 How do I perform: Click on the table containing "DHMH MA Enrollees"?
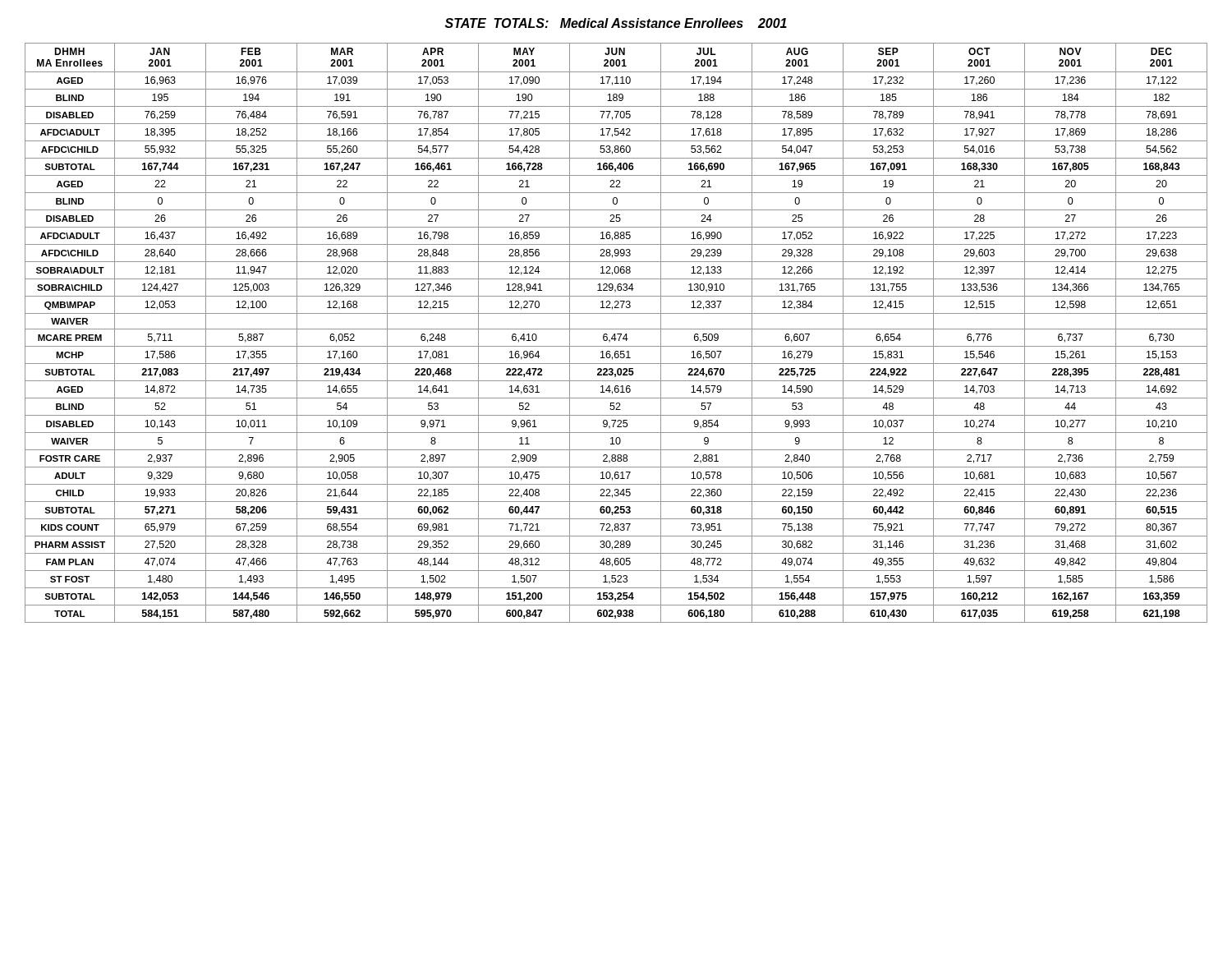616,333
